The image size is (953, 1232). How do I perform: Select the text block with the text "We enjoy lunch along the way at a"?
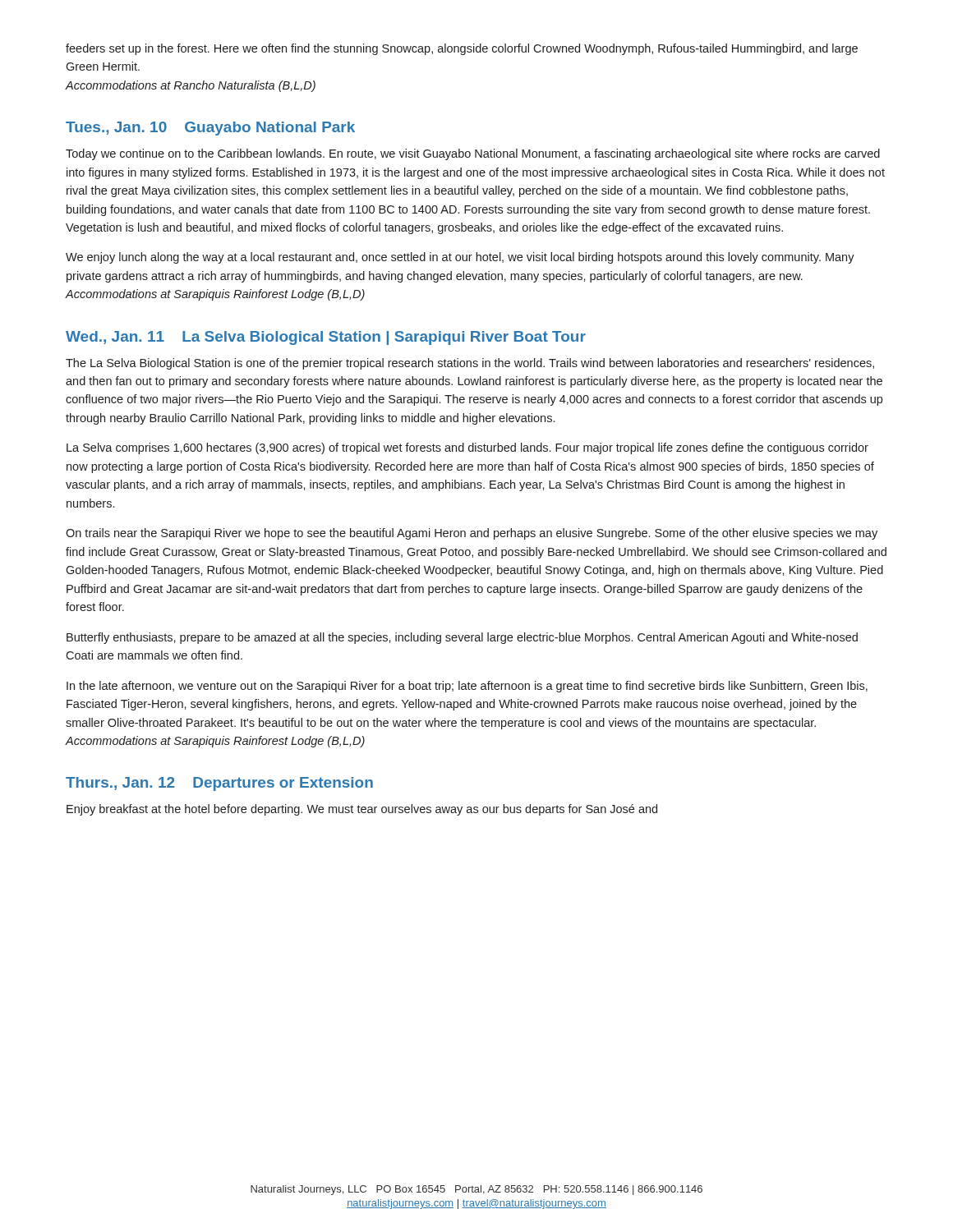(x=460, y=276)
